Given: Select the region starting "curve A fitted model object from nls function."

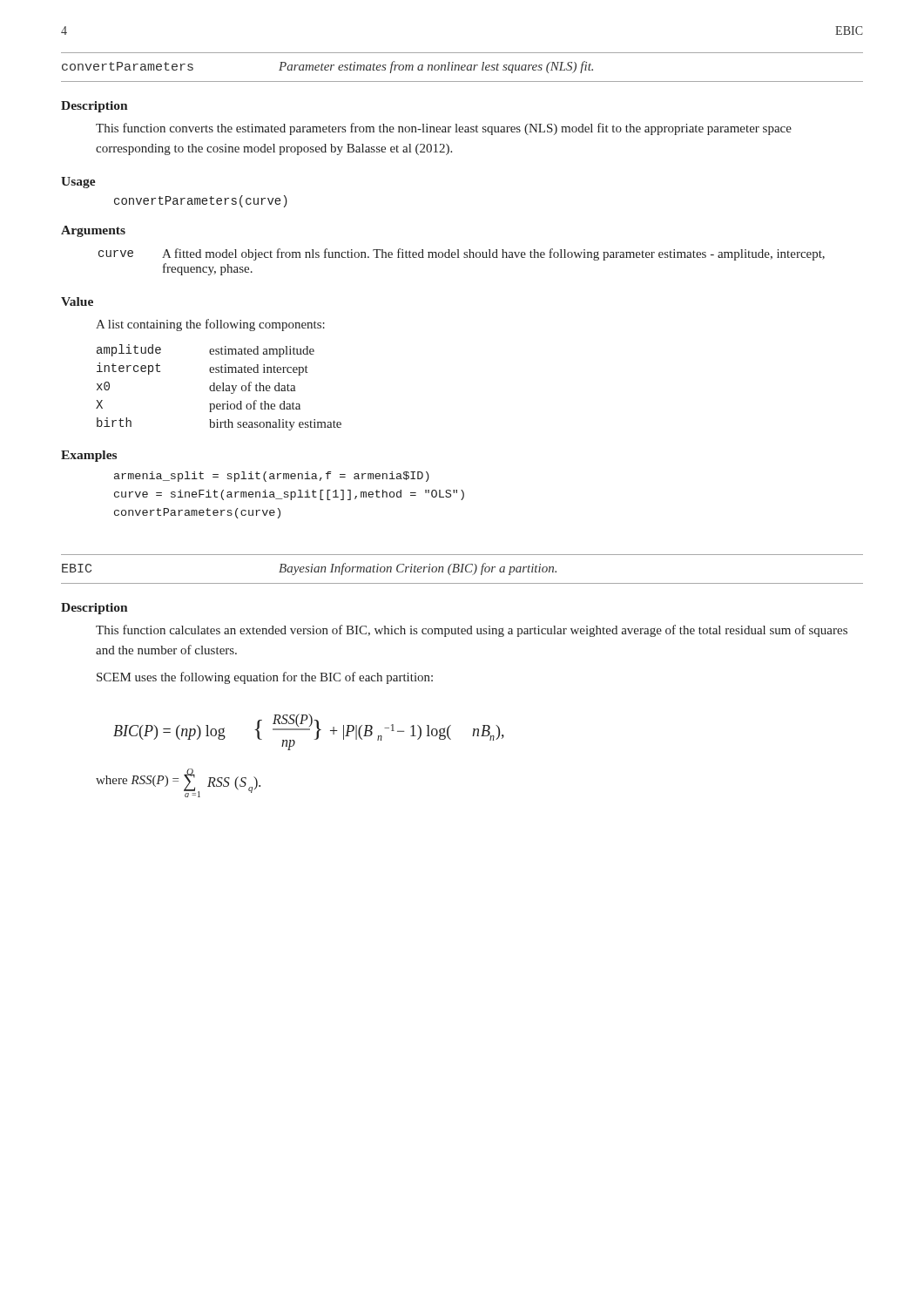Looking at the screenshot, I should pos(479,261).
